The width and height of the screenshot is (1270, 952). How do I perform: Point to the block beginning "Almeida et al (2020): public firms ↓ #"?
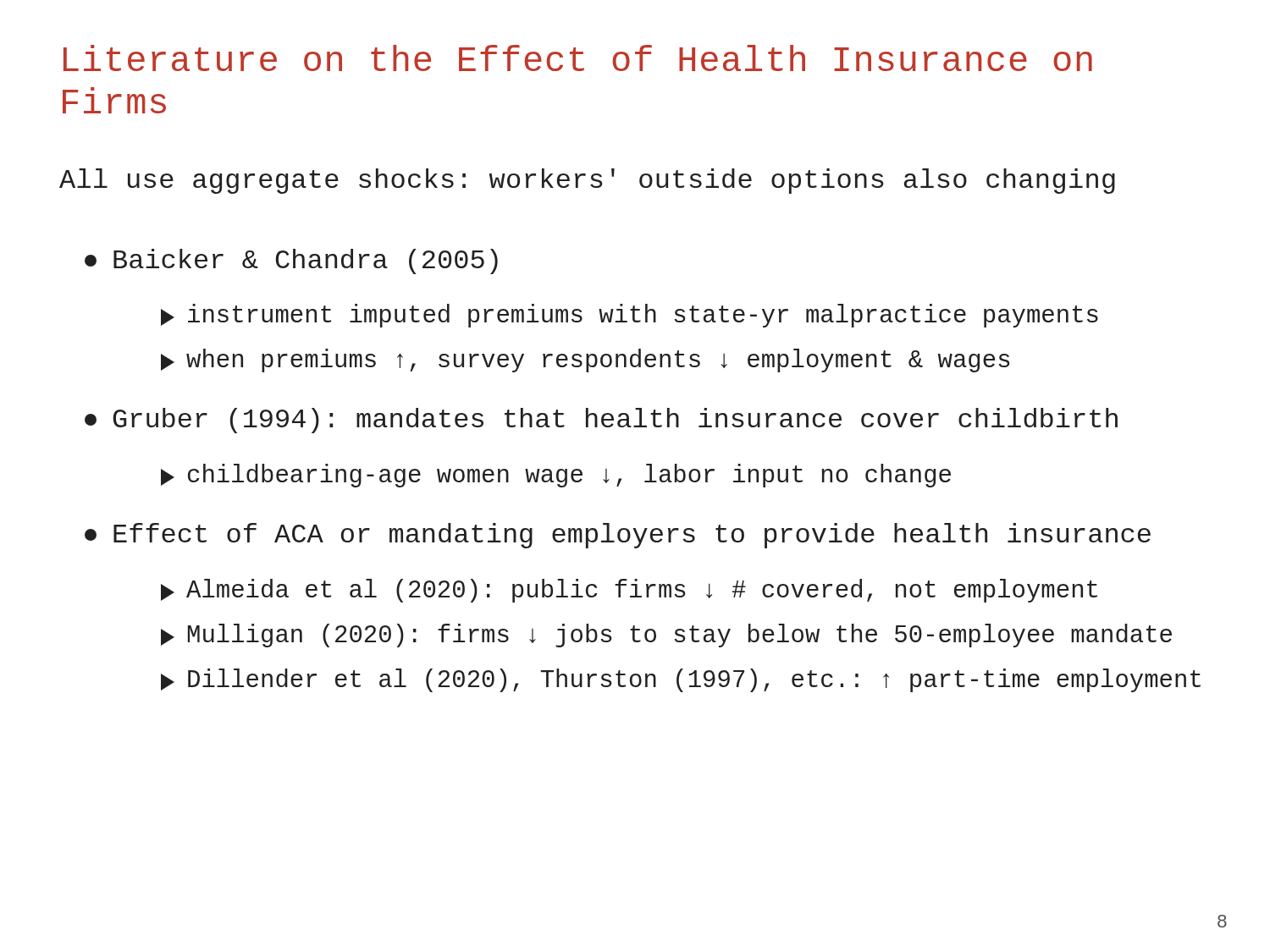click(630, 591)
